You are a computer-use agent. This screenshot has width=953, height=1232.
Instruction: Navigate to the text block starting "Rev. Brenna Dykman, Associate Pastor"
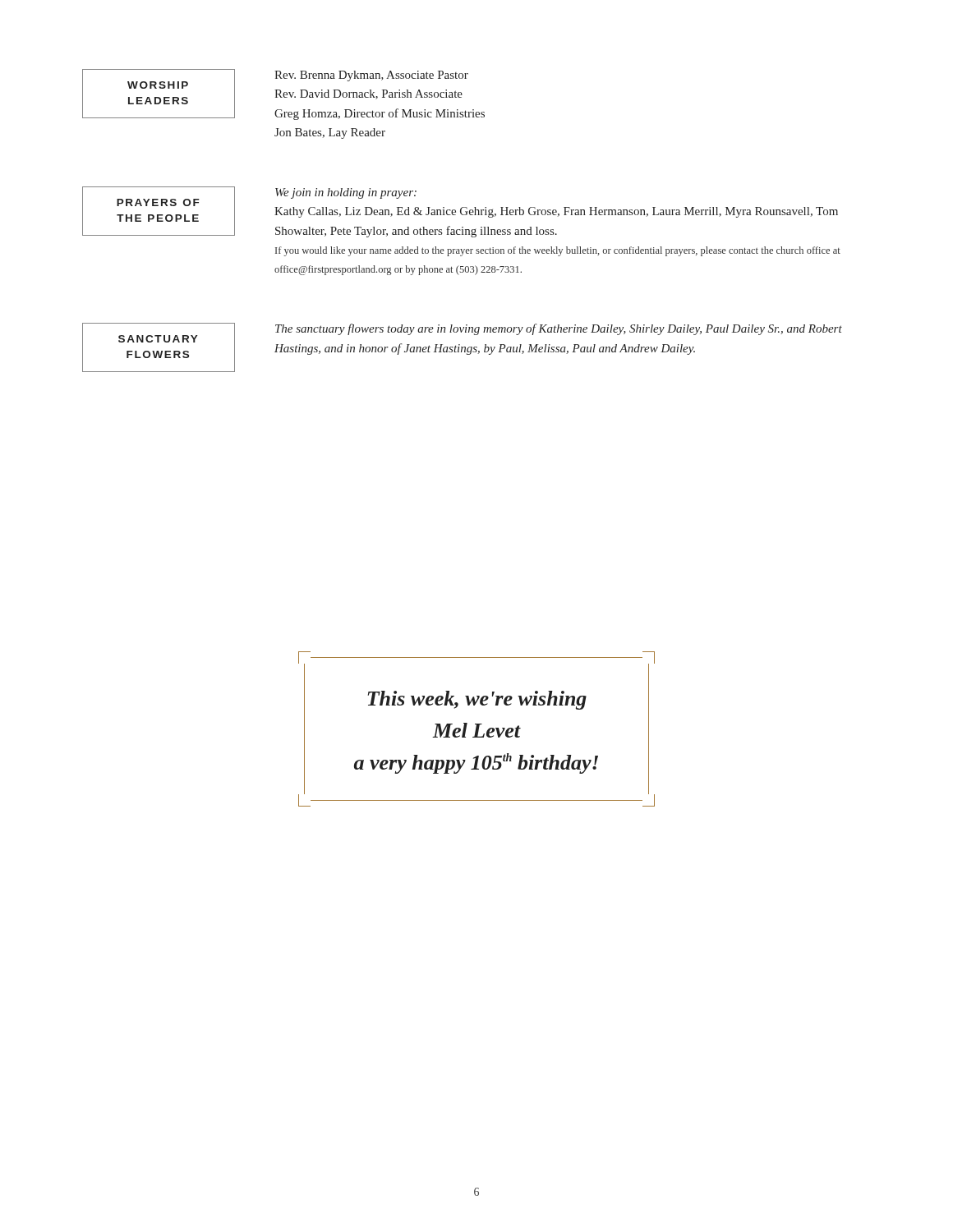point(380,103)
